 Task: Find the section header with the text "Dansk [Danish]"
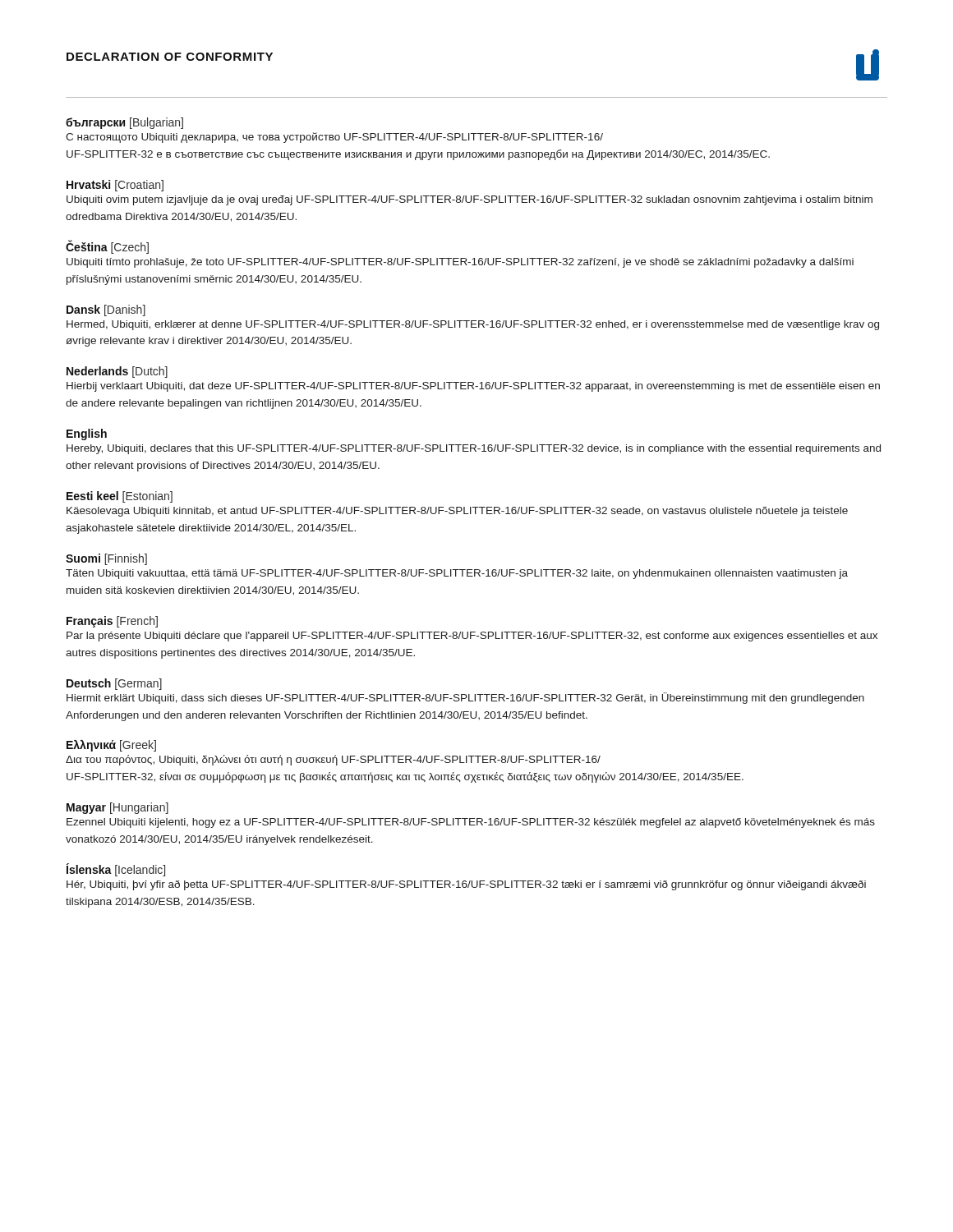106,309
